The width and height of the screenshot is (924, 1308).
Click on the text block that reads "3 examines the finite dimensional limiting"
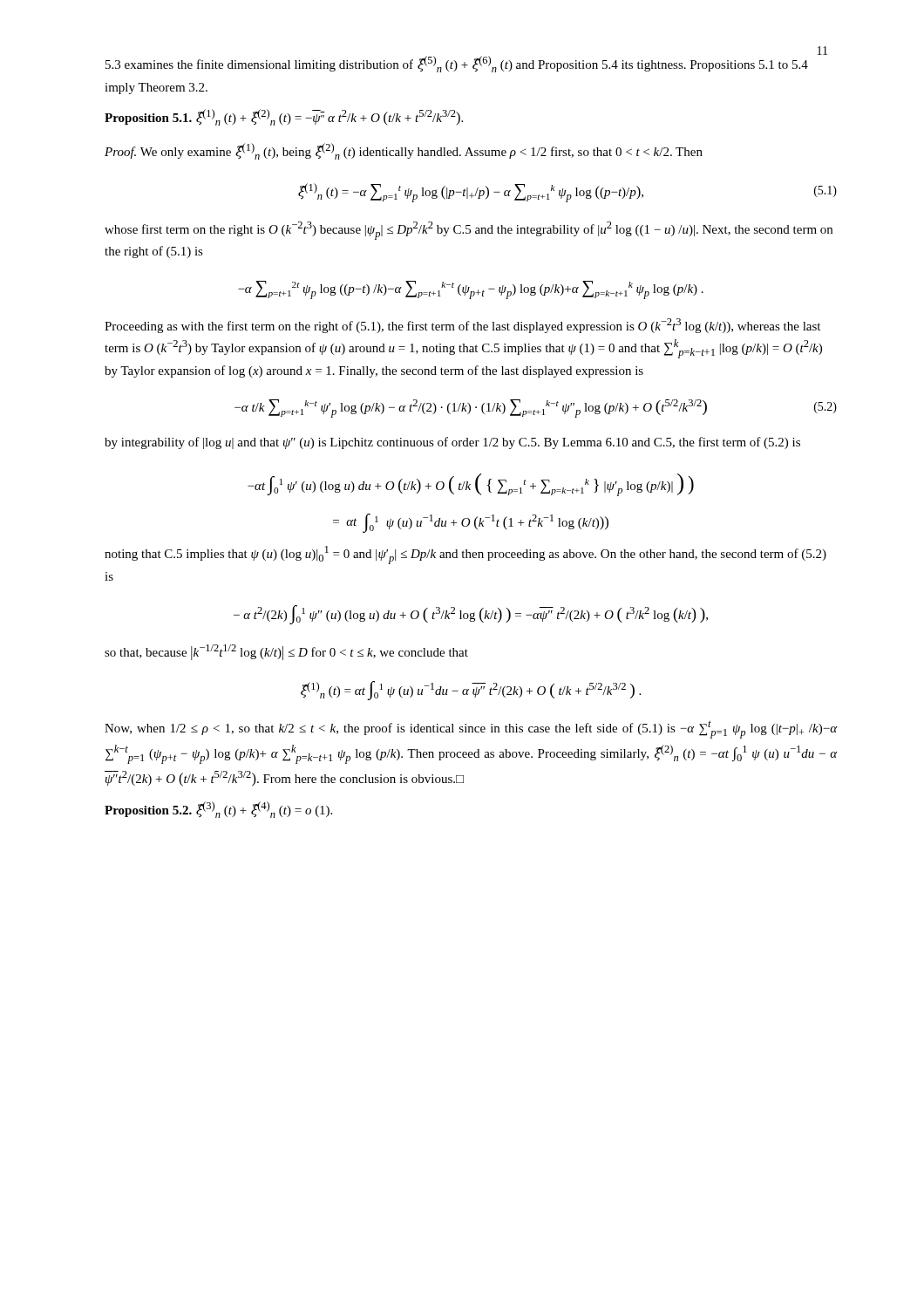(x=456, y=74)
